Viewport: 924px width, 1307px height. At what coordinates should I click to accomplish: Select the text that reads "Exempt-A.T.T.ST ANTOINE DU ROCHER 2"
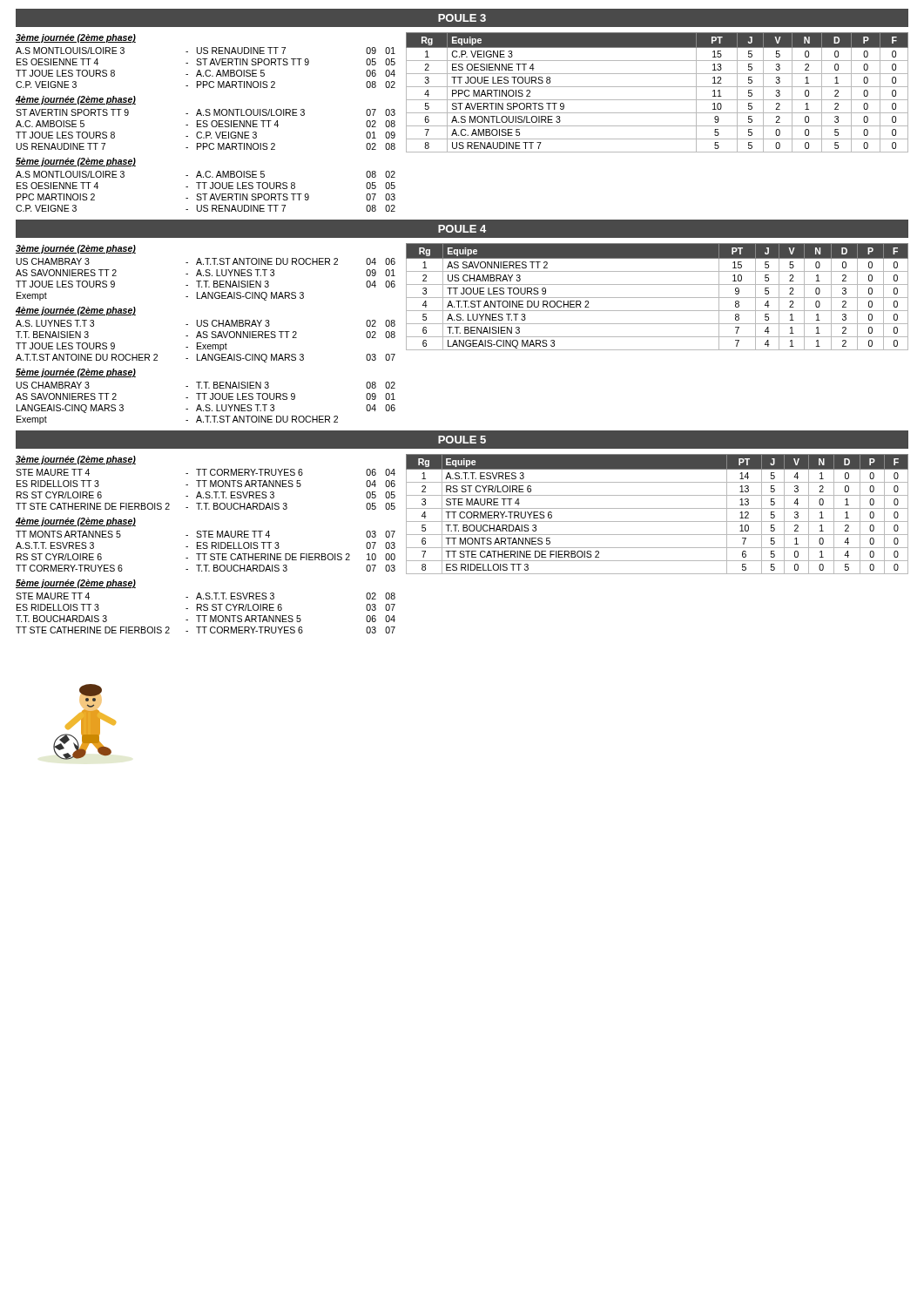(x=186, y=419)
